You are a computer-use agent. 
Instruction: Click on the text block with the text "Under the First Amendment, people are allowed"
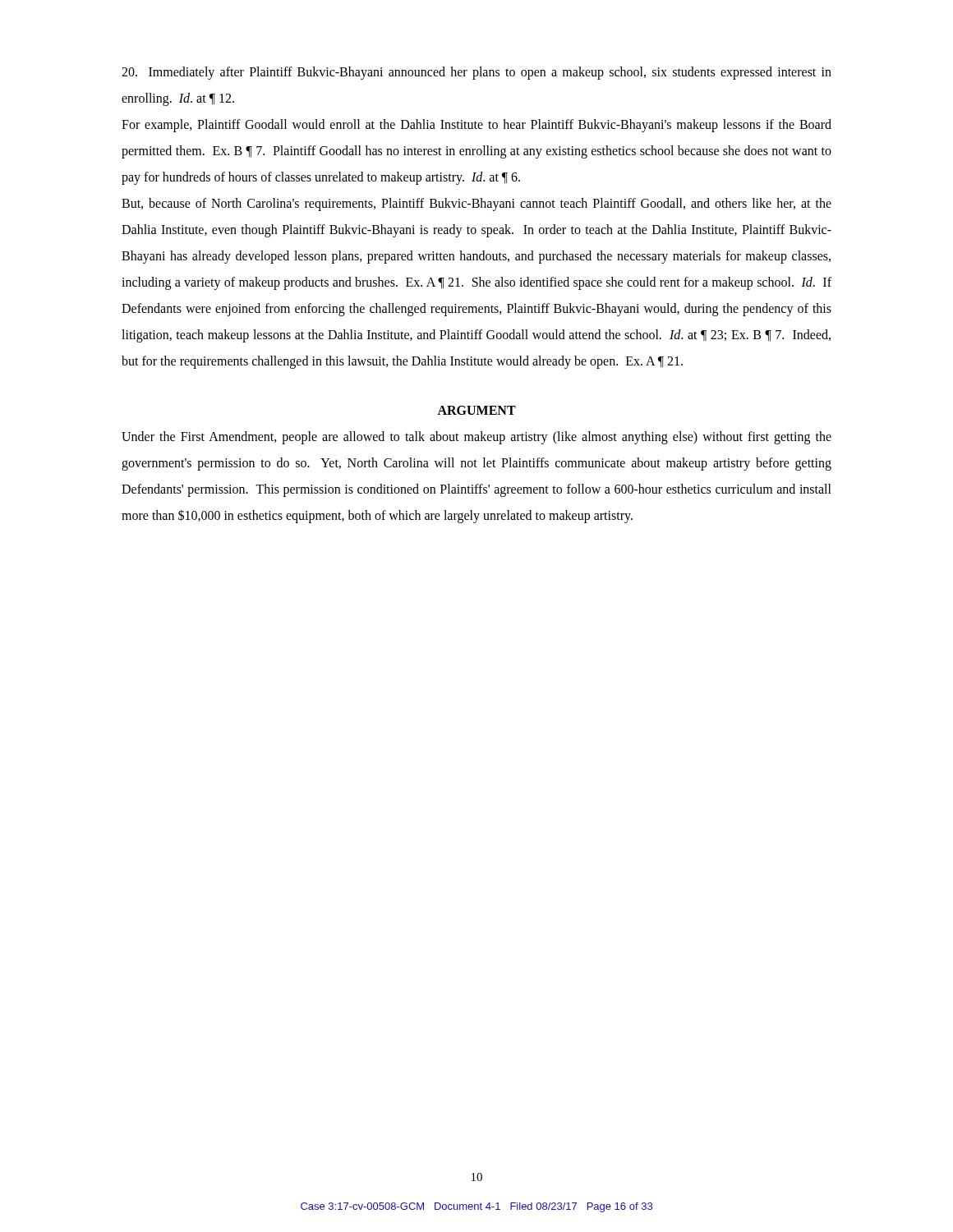click(476, 476)
